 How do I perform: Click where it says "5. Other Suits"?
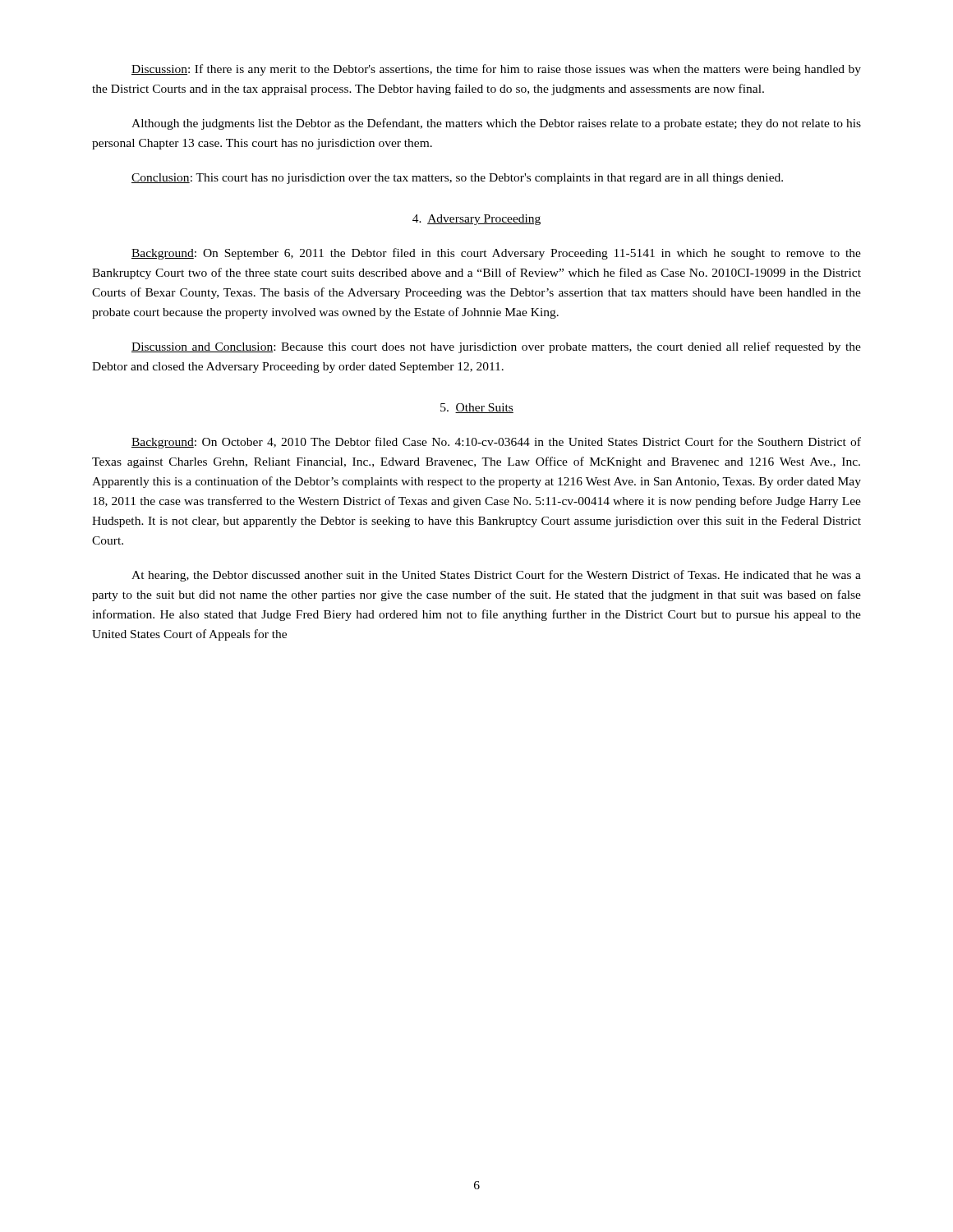pos(476,408)
